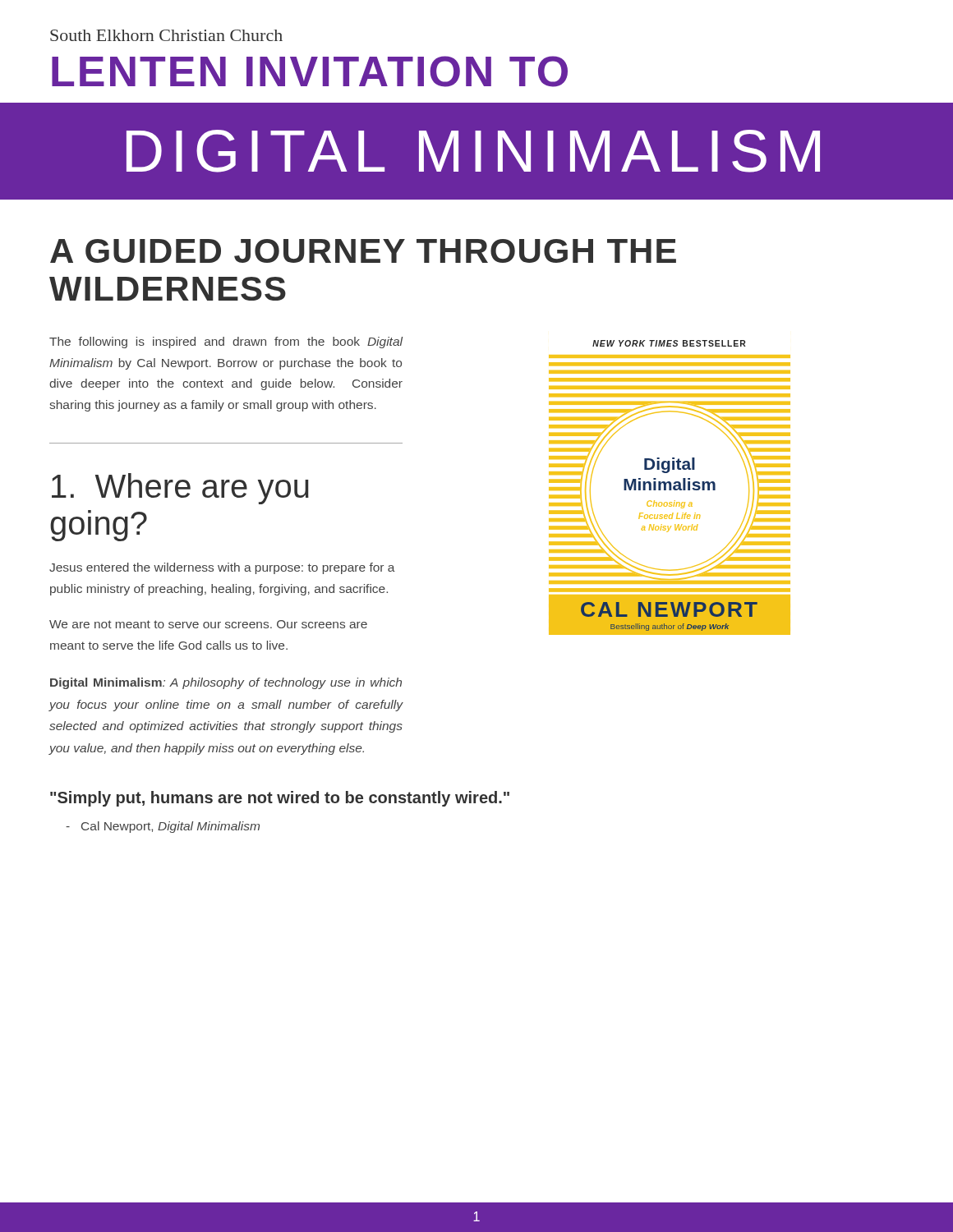
Task: Click on the text starting "DIGITAL MINIMALISM"
Action: 476,151
